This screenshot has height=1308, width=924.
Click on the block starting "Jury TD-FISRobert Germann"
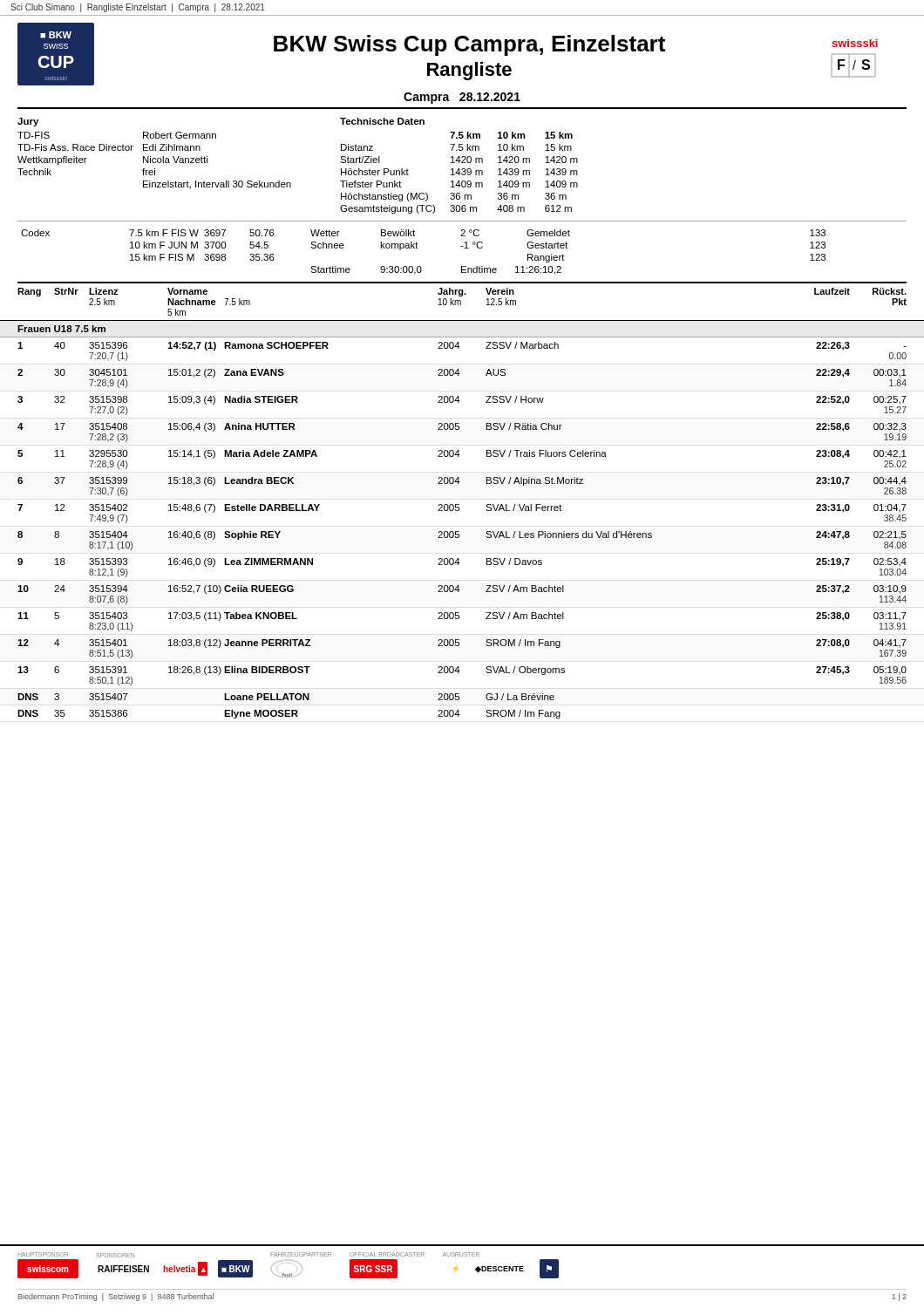tap(174, 153)
